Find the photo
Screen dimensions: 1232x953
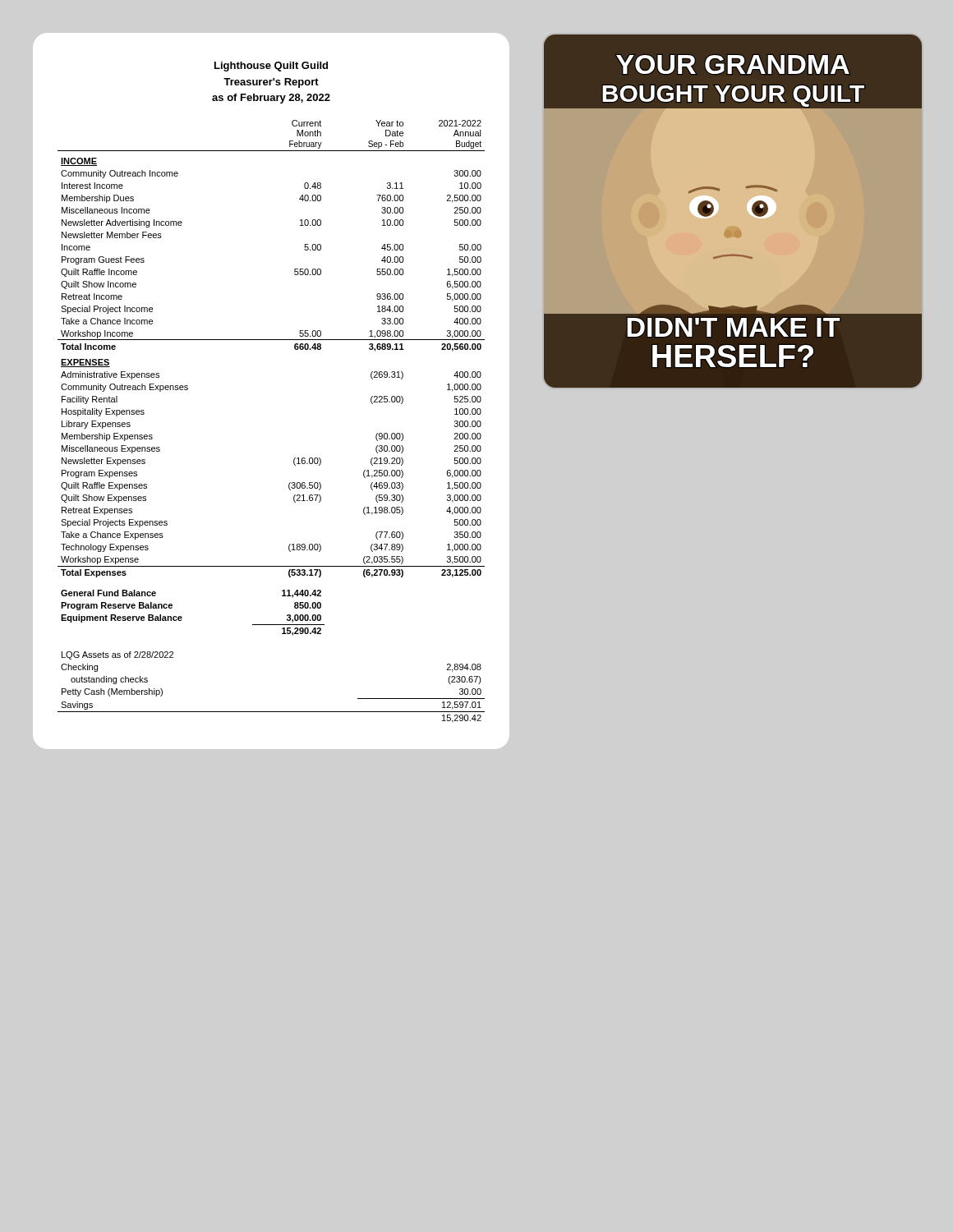(x=733, y=211)
